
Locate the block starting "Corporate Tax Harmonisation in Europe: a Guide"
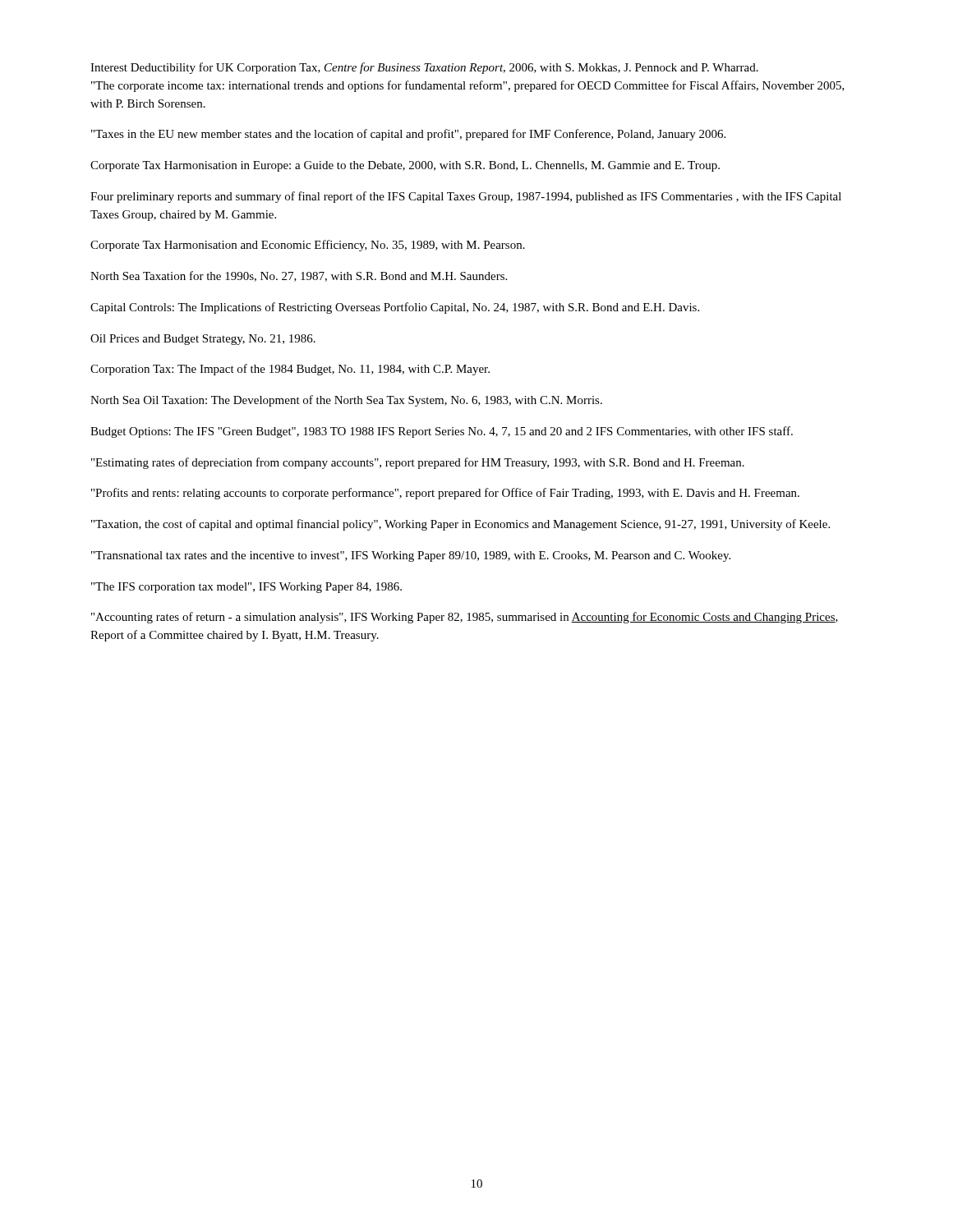point(405,165)
